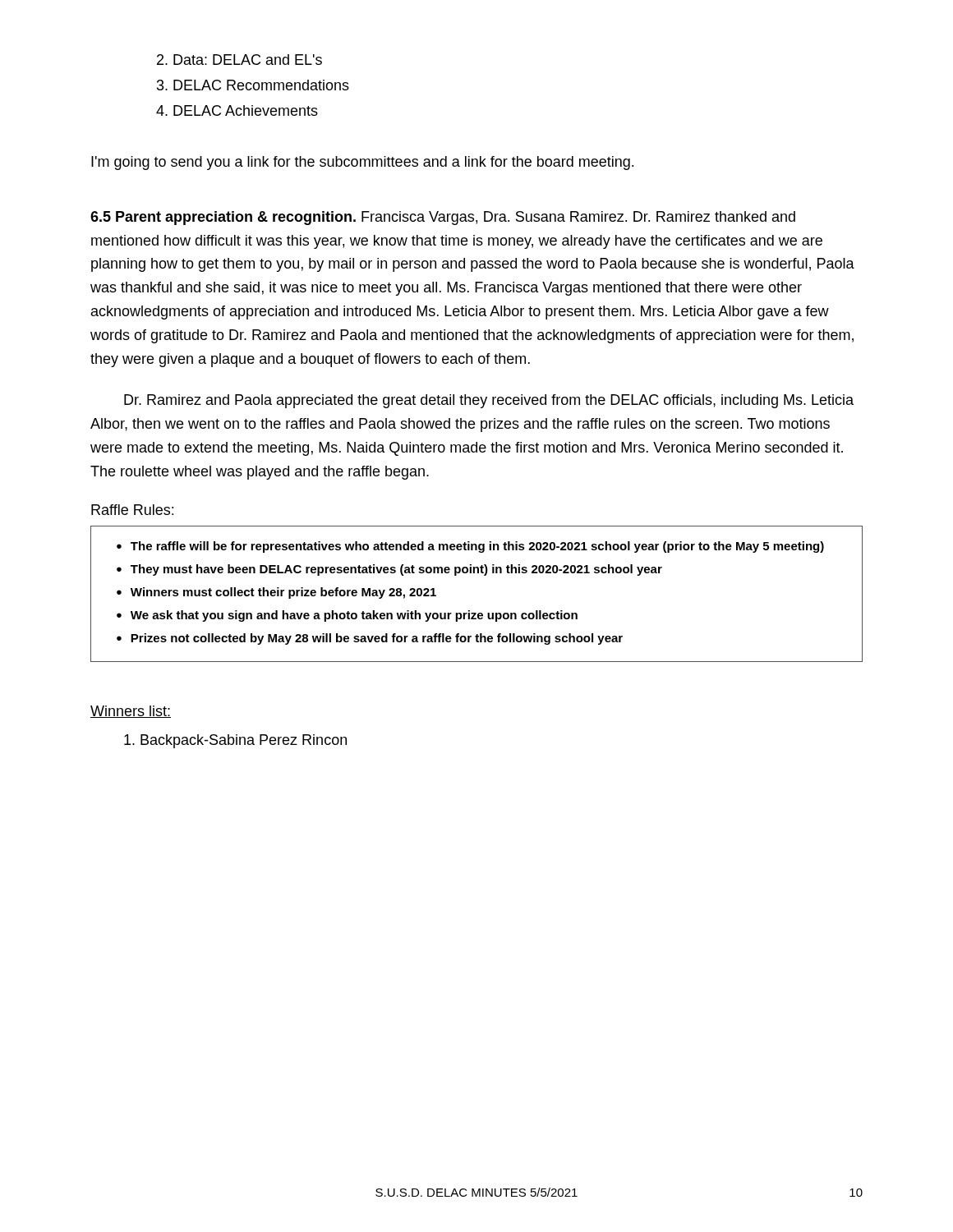Find the text block starting "Raffle Rules:"
Screen dimensions: 1232x953
[x=133, y=510]
